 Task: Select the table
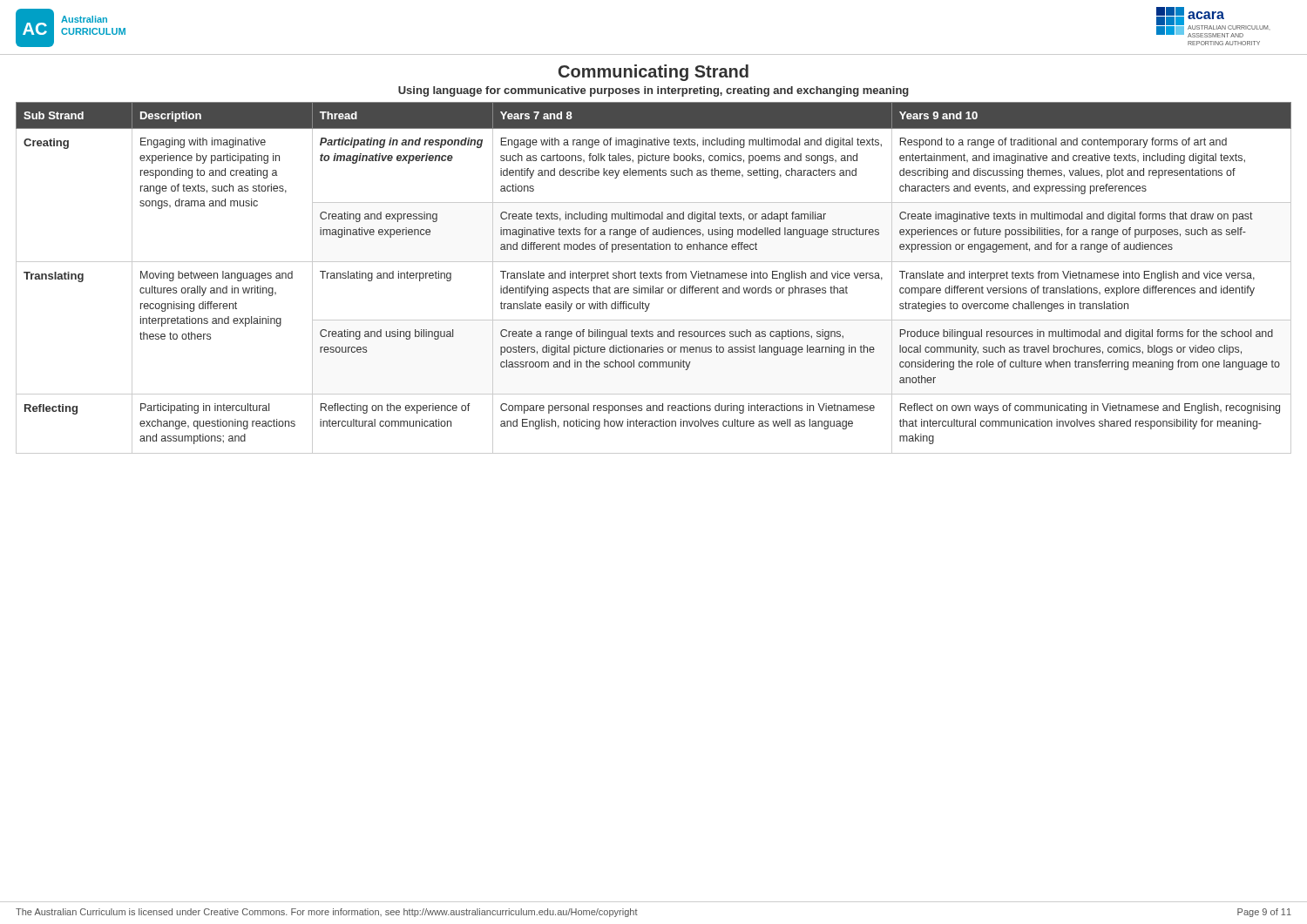(654, 278)
